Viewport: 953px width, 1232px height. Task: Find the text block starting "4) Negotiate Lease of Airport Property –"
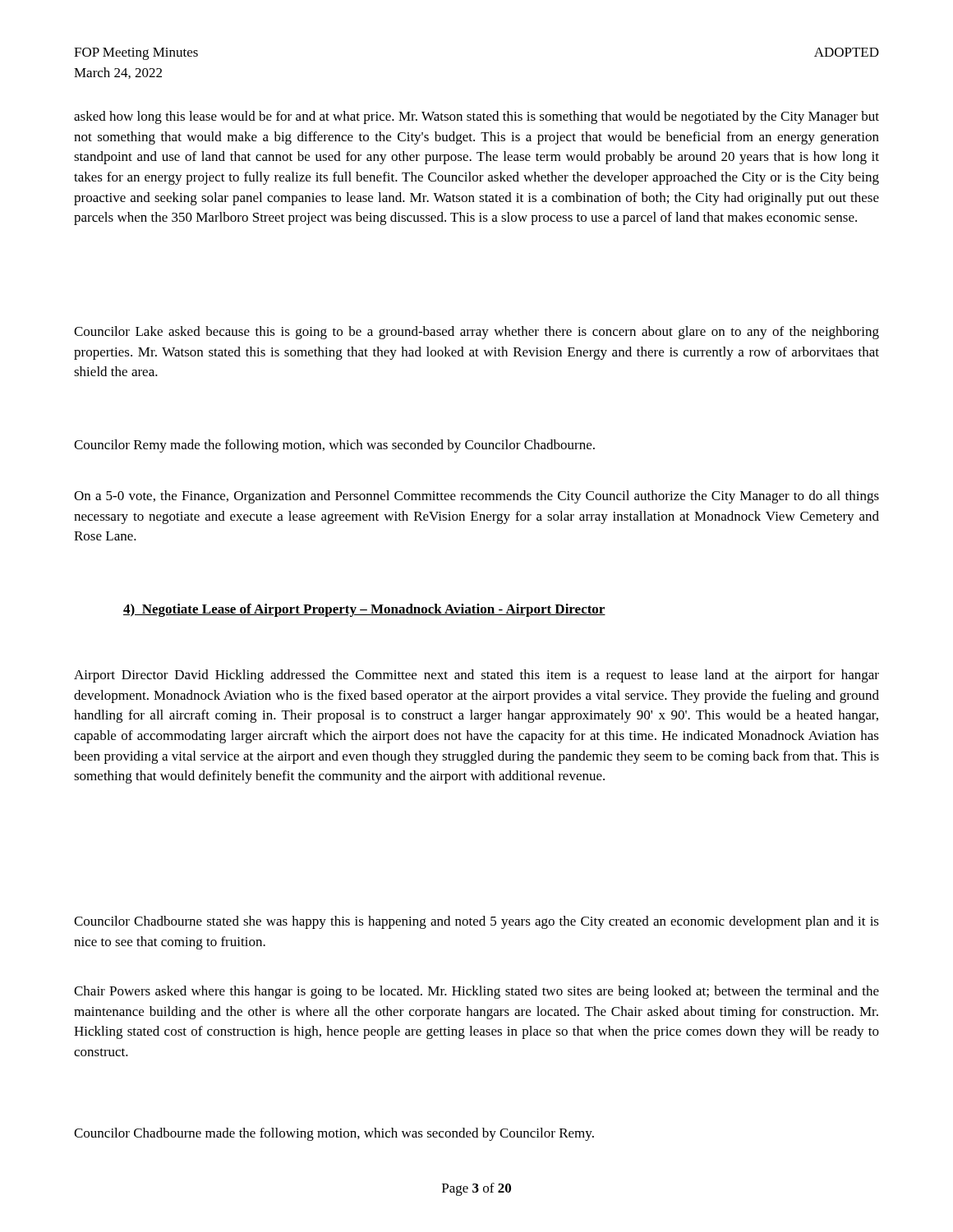pyautogui.click(x=501, y=610)
